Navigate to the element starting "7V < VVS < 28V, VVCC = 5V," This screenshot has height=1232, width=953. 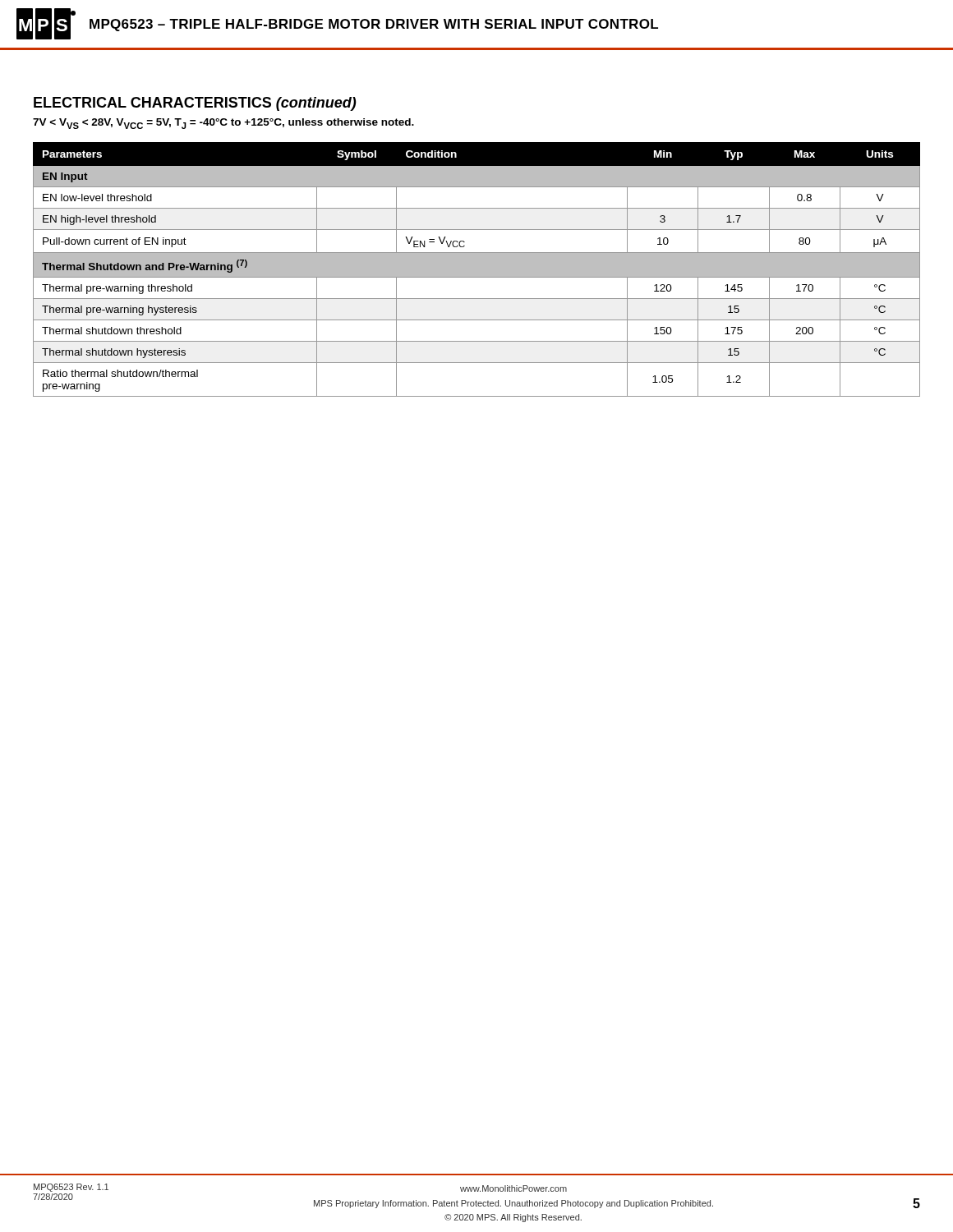224,123
